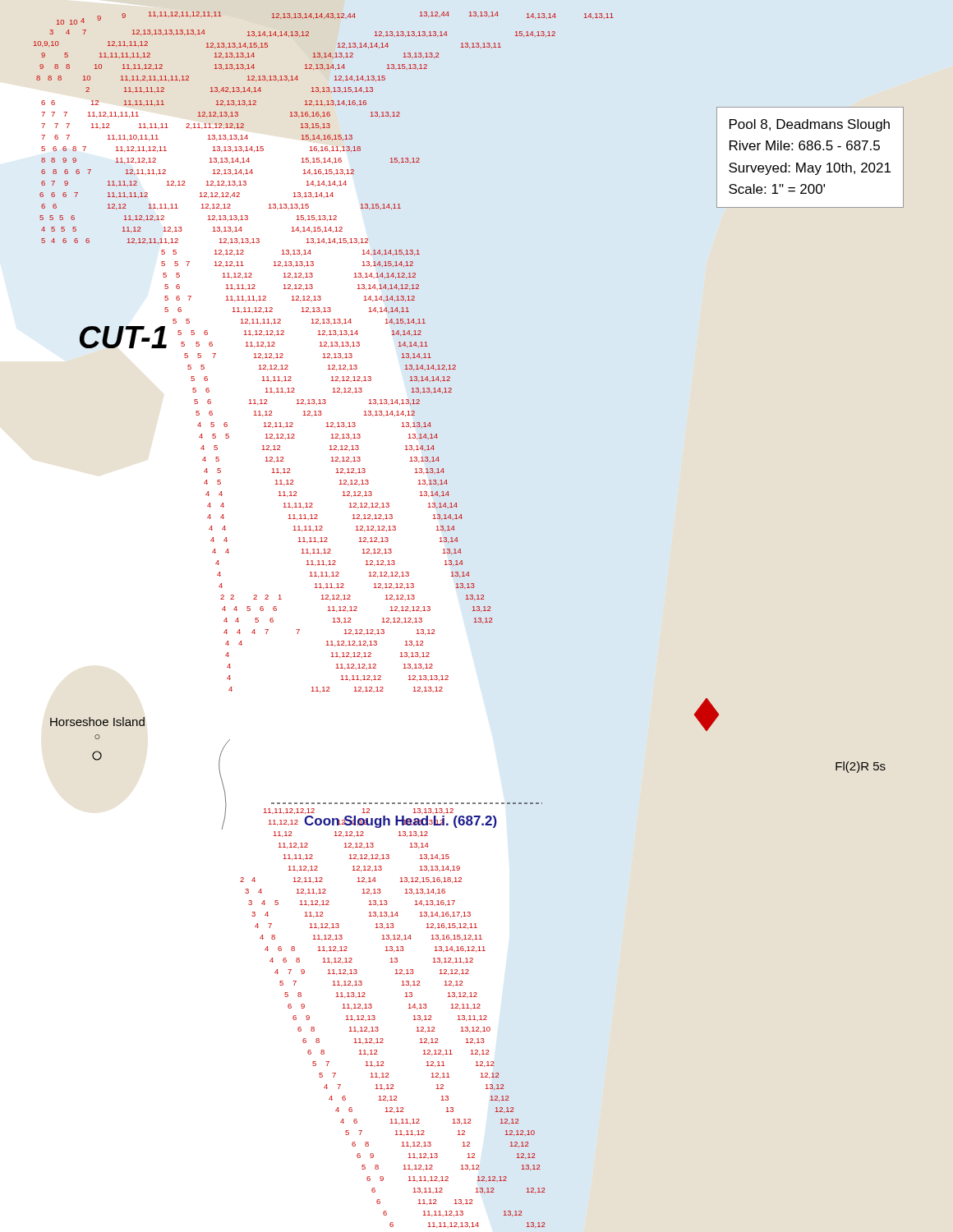Screen dimensions: 1232x953
Task: Select the map
Action: tap(476, 616)
